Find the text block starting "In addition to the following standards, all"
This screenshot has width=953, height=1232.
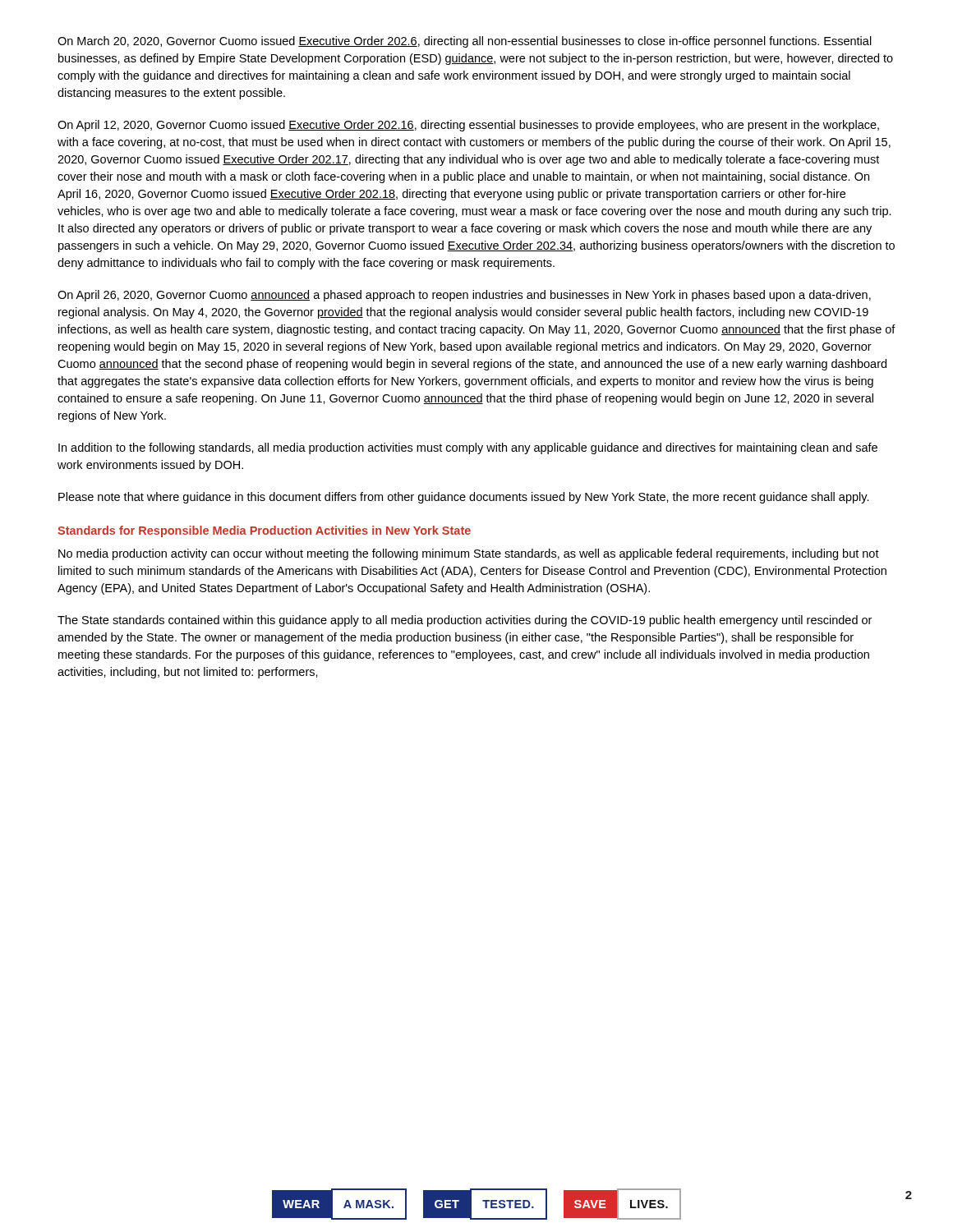pyautogui.click(x=468, y=457)
